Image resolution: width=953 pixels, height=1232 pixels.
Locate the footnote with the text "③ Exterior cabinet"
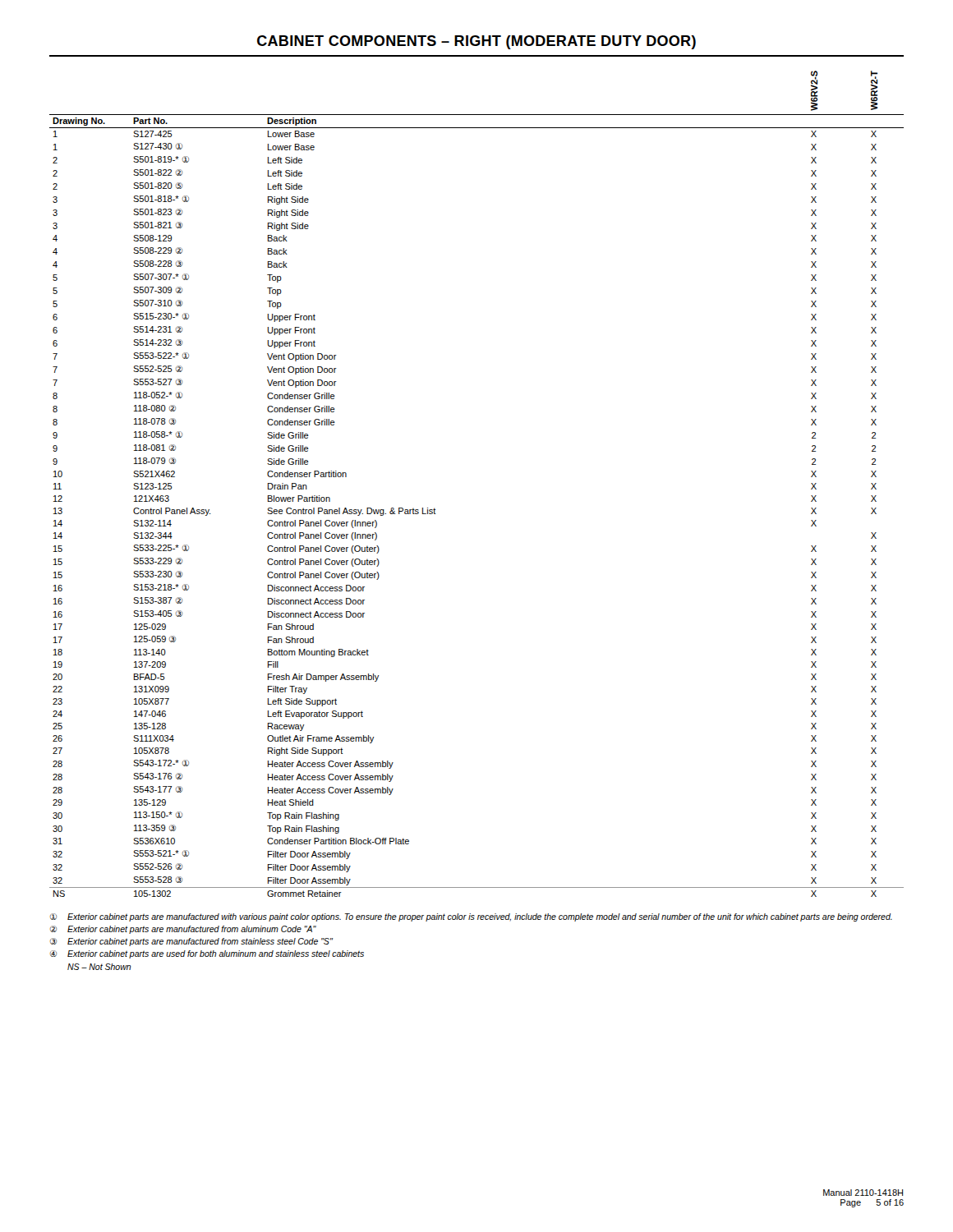[191, 941]
